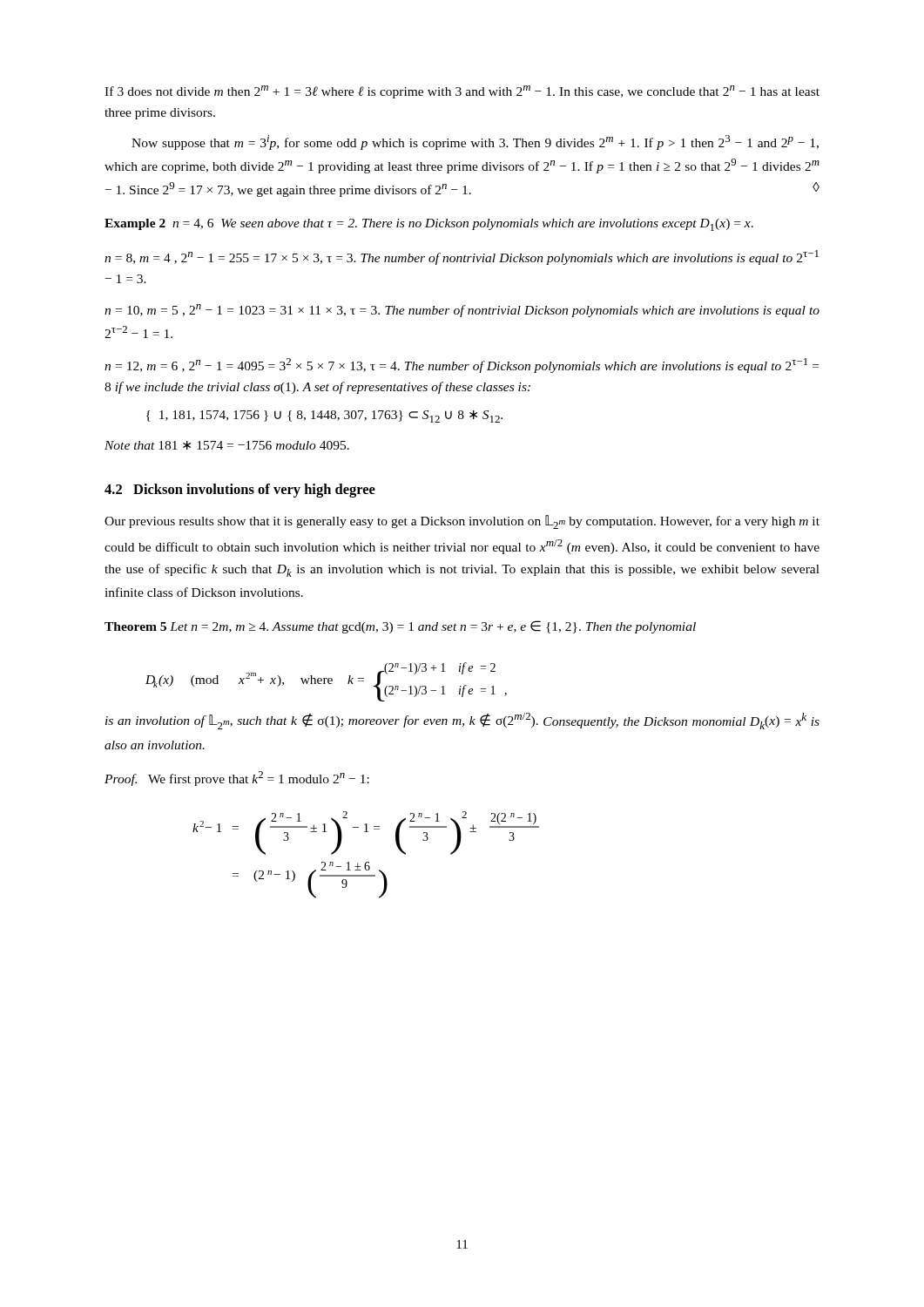Select the list item that says "n = 12, m ="
924x1307 pixels.
(462, 404)
